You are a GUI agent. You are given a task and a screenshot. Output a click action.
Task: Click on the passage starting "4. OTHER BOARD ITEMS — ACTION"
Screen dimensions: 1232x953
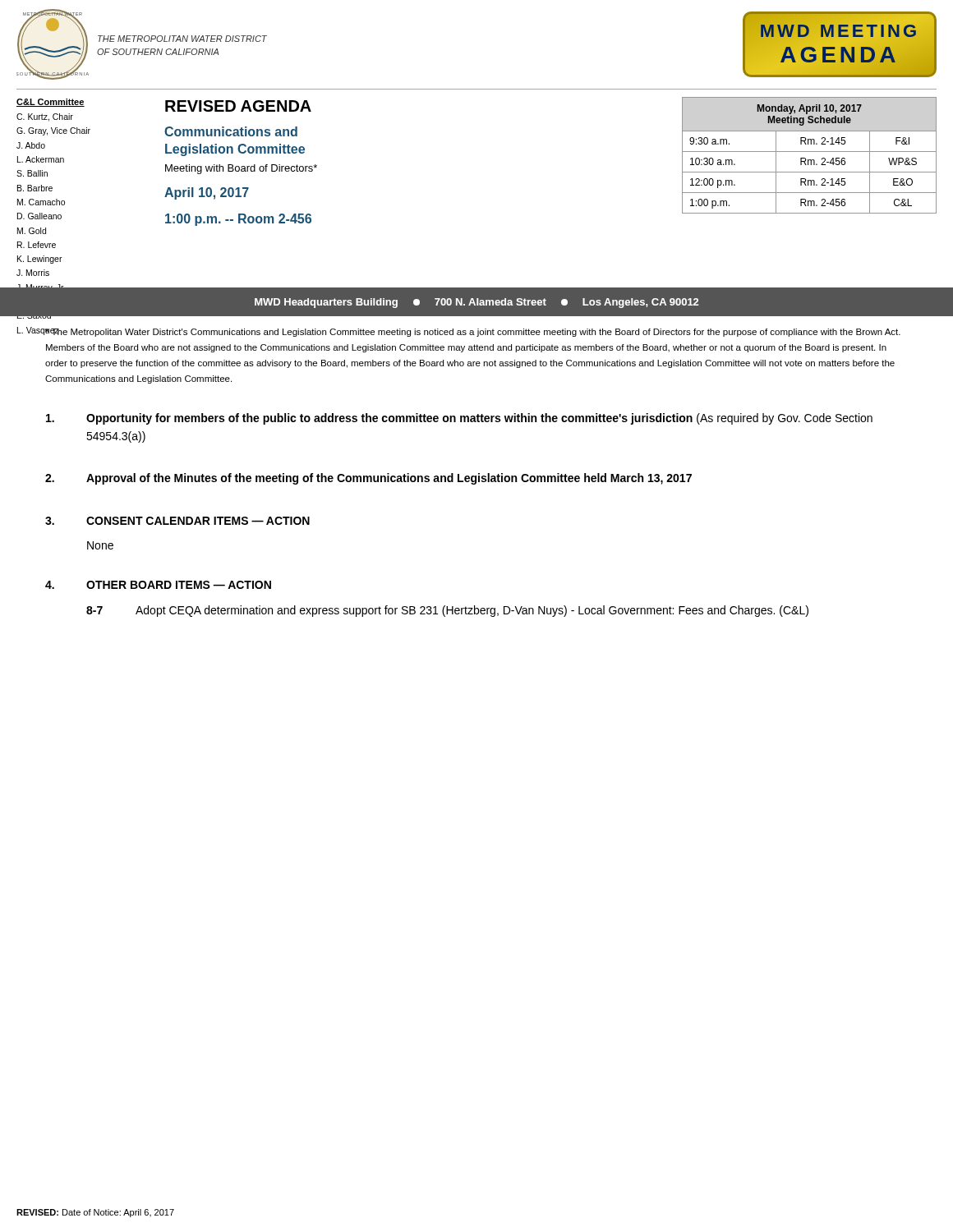[x=158, y=585]
